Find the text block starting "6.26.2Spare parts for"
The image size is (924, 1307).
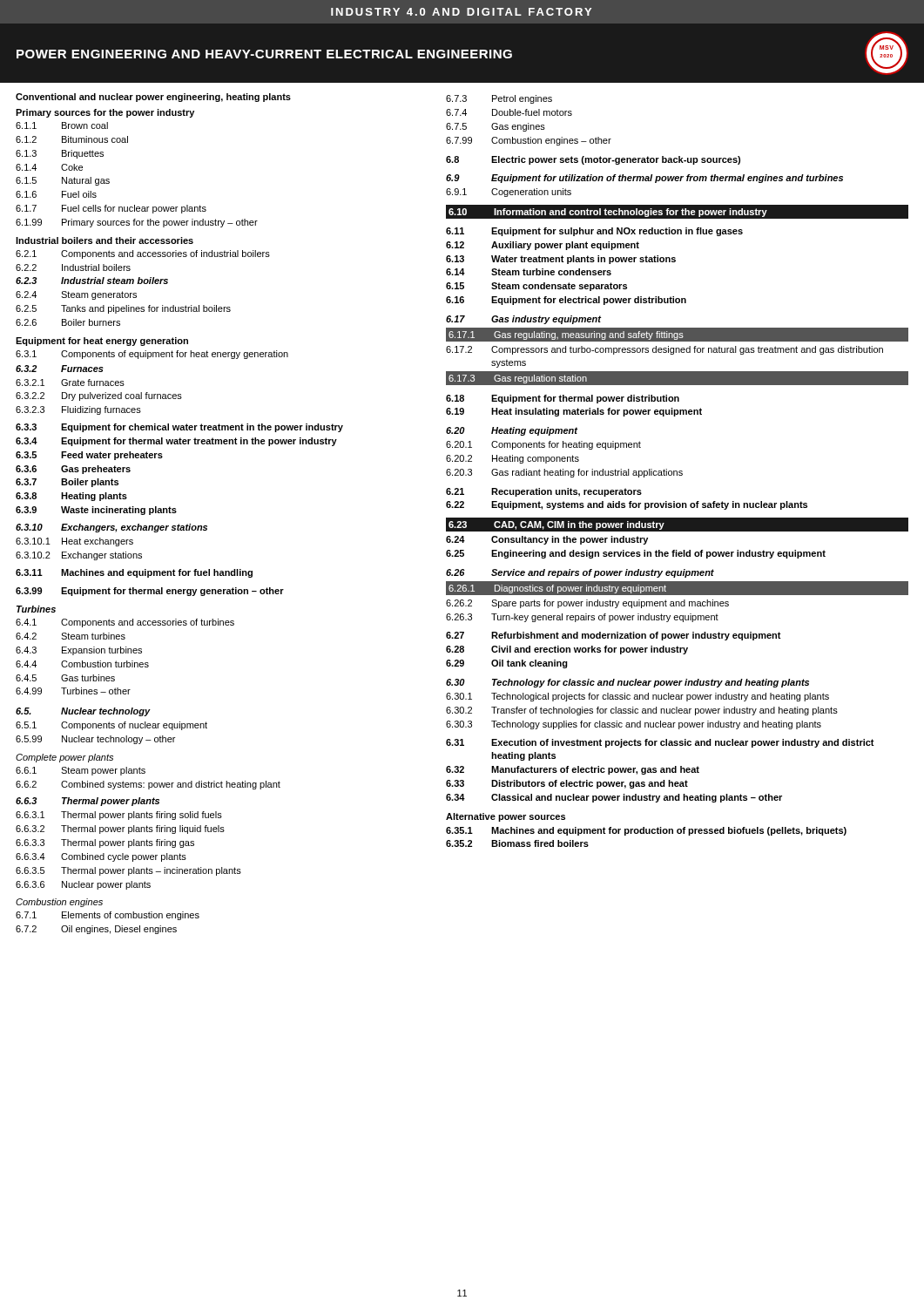[677, 603]
